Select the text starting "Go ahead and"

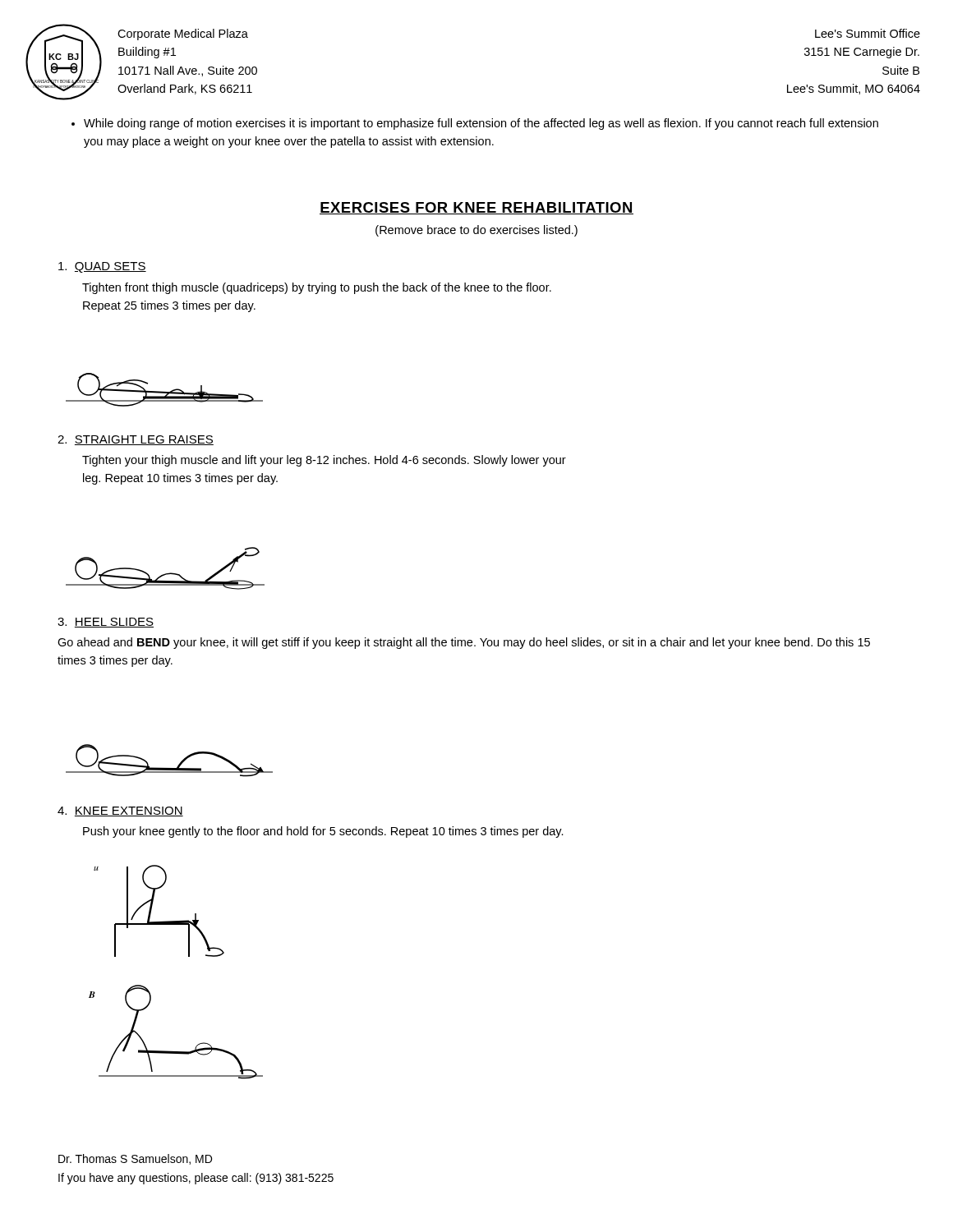(464, 651)
